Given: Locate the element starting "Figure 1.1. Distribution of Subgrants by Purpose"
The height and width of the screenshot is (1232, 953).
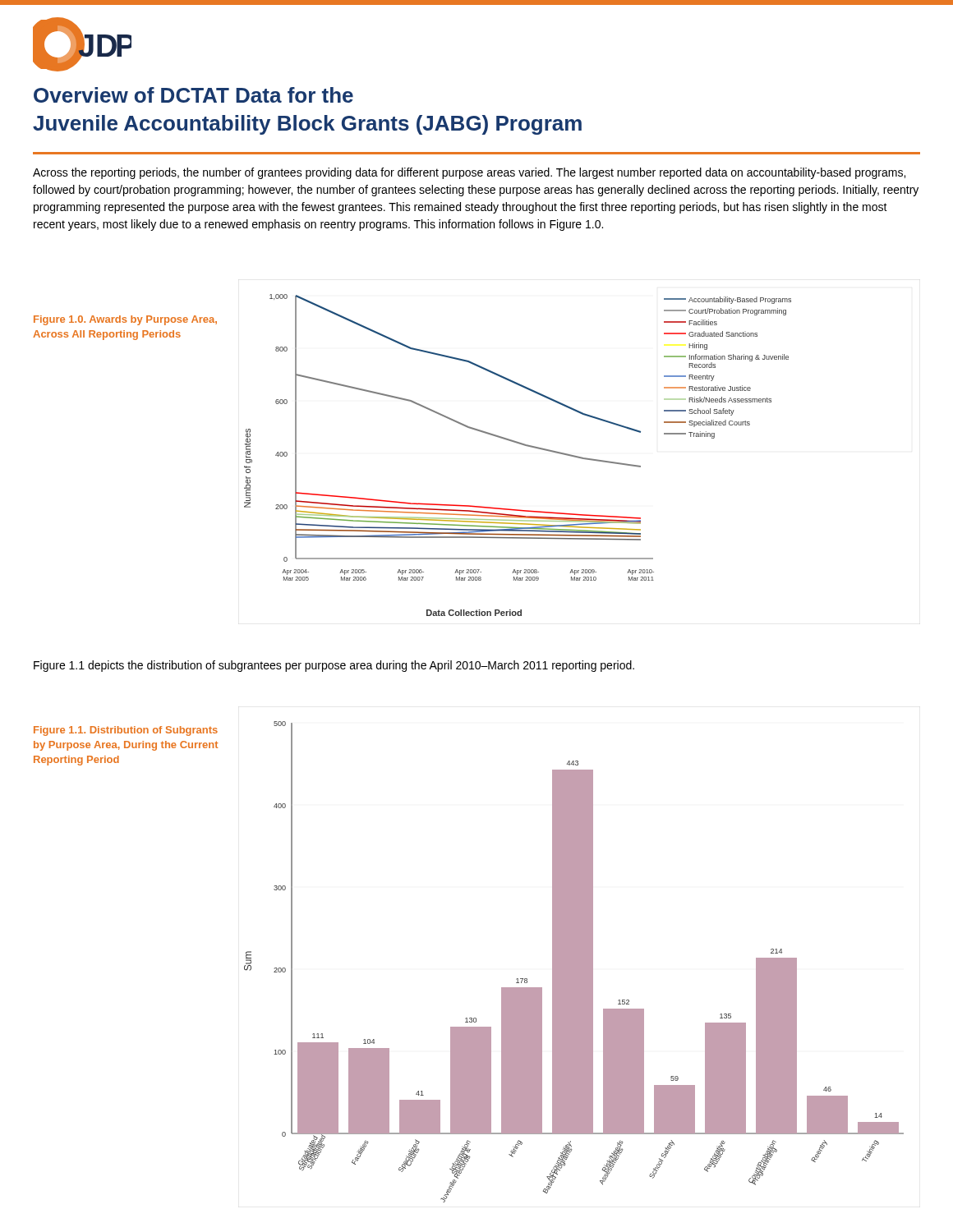Looking at the screenshot, I should [x=126, y=745].
